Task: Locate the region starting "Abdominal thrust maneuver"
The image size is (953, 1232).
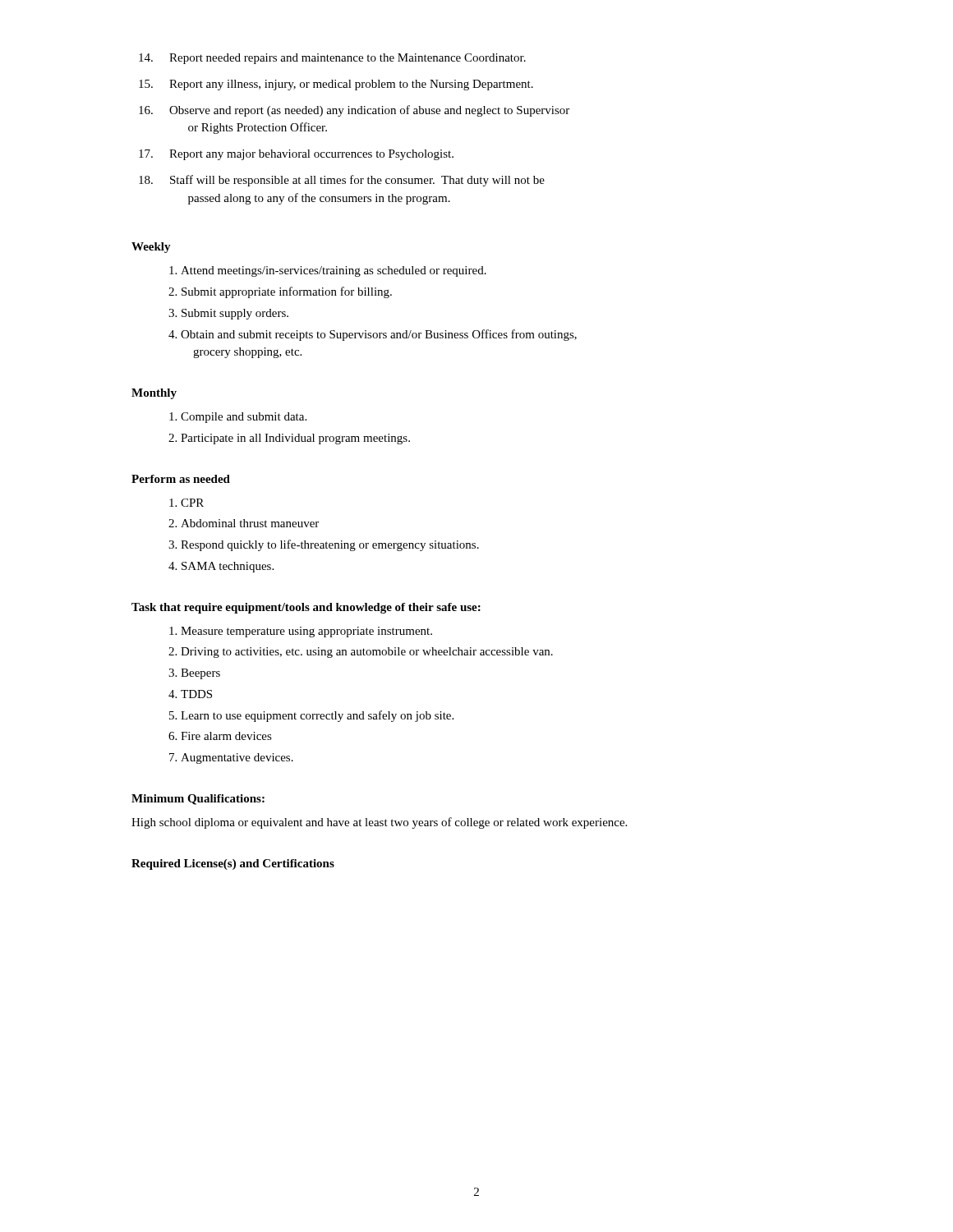Action: click(244, 523)
